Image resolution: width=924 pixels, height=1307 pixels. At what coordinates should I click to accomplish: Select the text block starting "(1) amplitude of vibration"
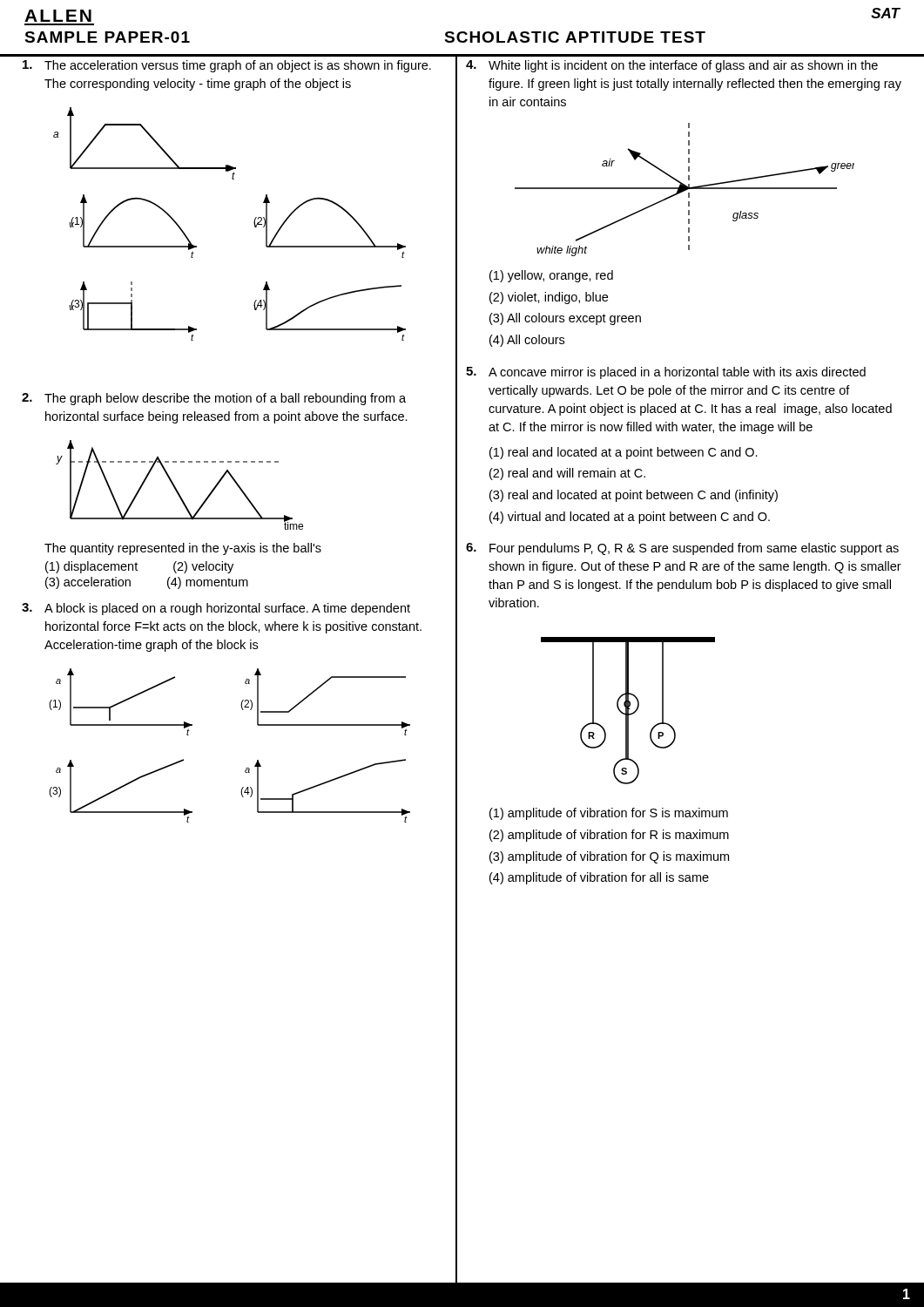(609, 813)
